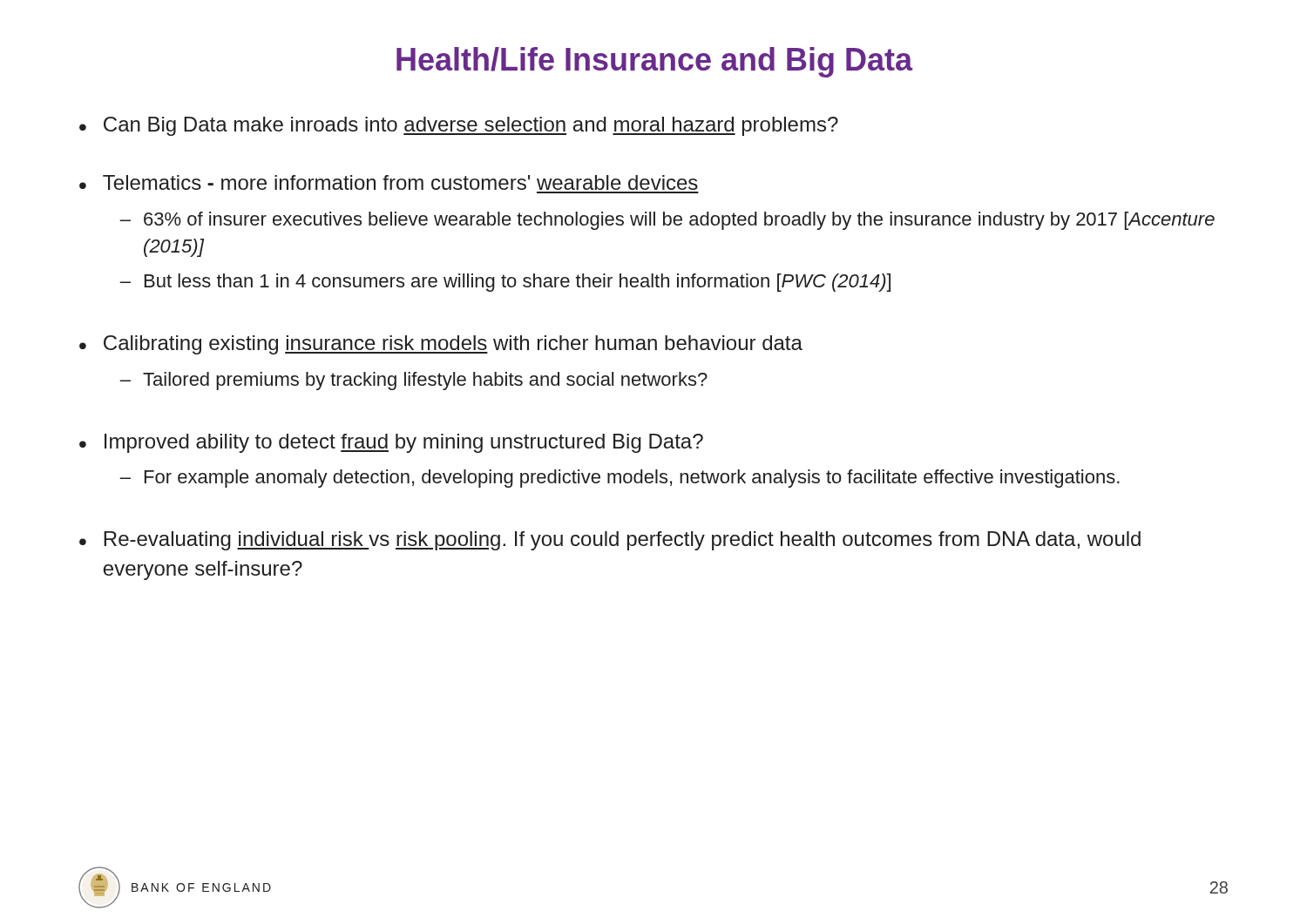This screenshot has height=924, width=1307.
Task: Find the text block starting "• Improved ability to detect fraud by mining"
Action: (x=654, y=463)
